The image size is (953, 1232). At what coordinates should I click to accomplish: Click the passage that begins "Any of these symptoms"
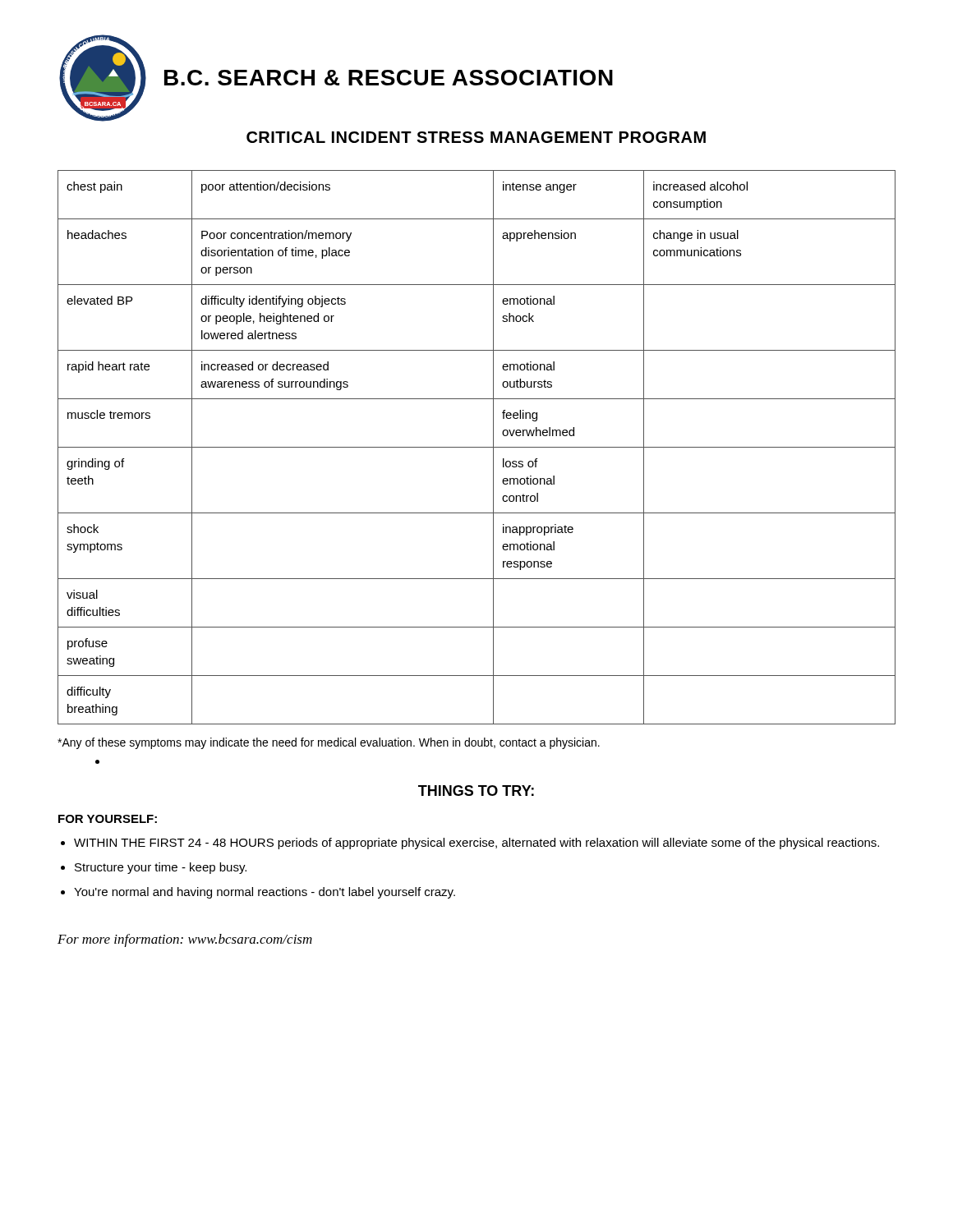tap(329, 742)
